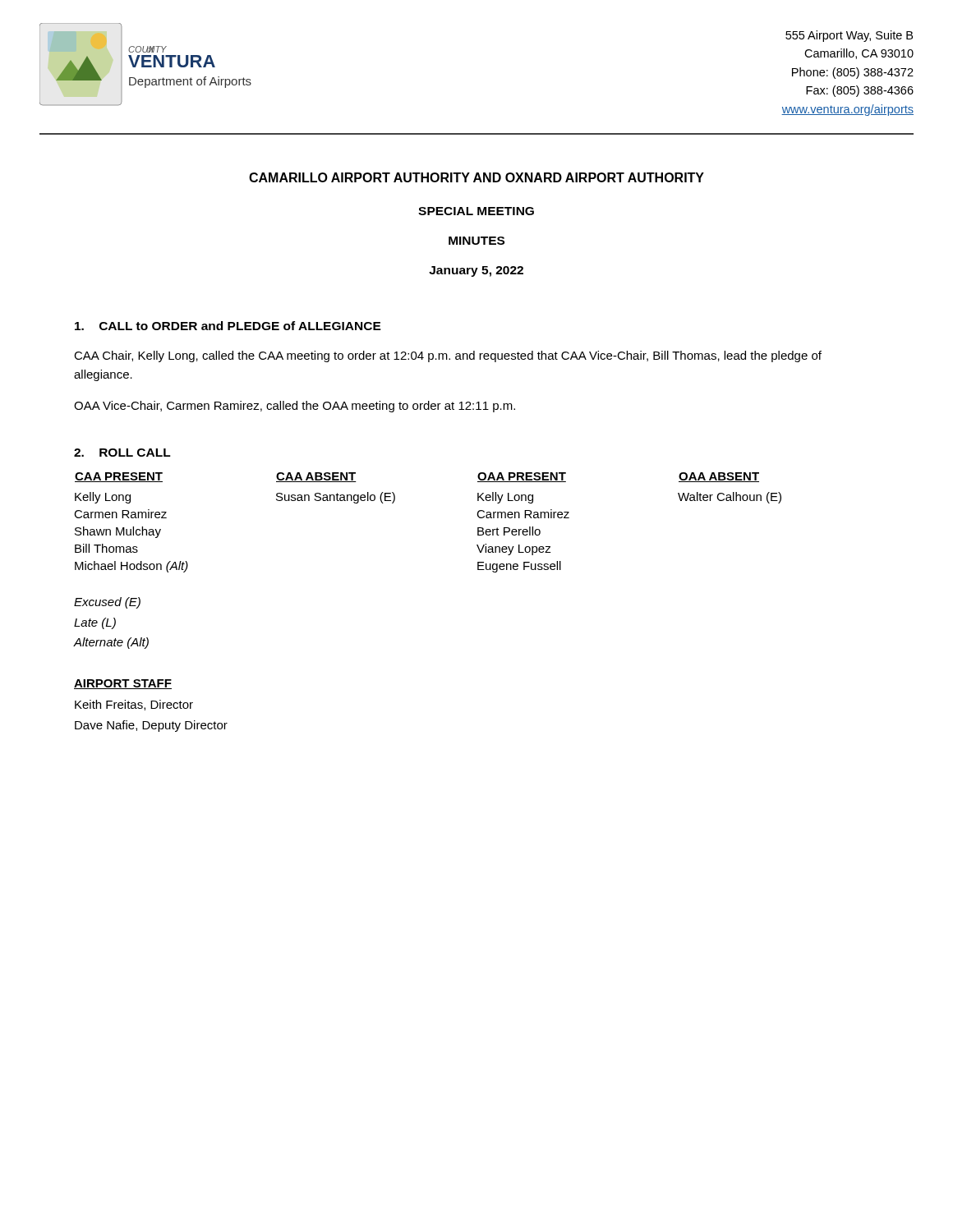This screenshot has height=1232, width=953.
Task: Find the logo
Action: [x=148, y=68]
